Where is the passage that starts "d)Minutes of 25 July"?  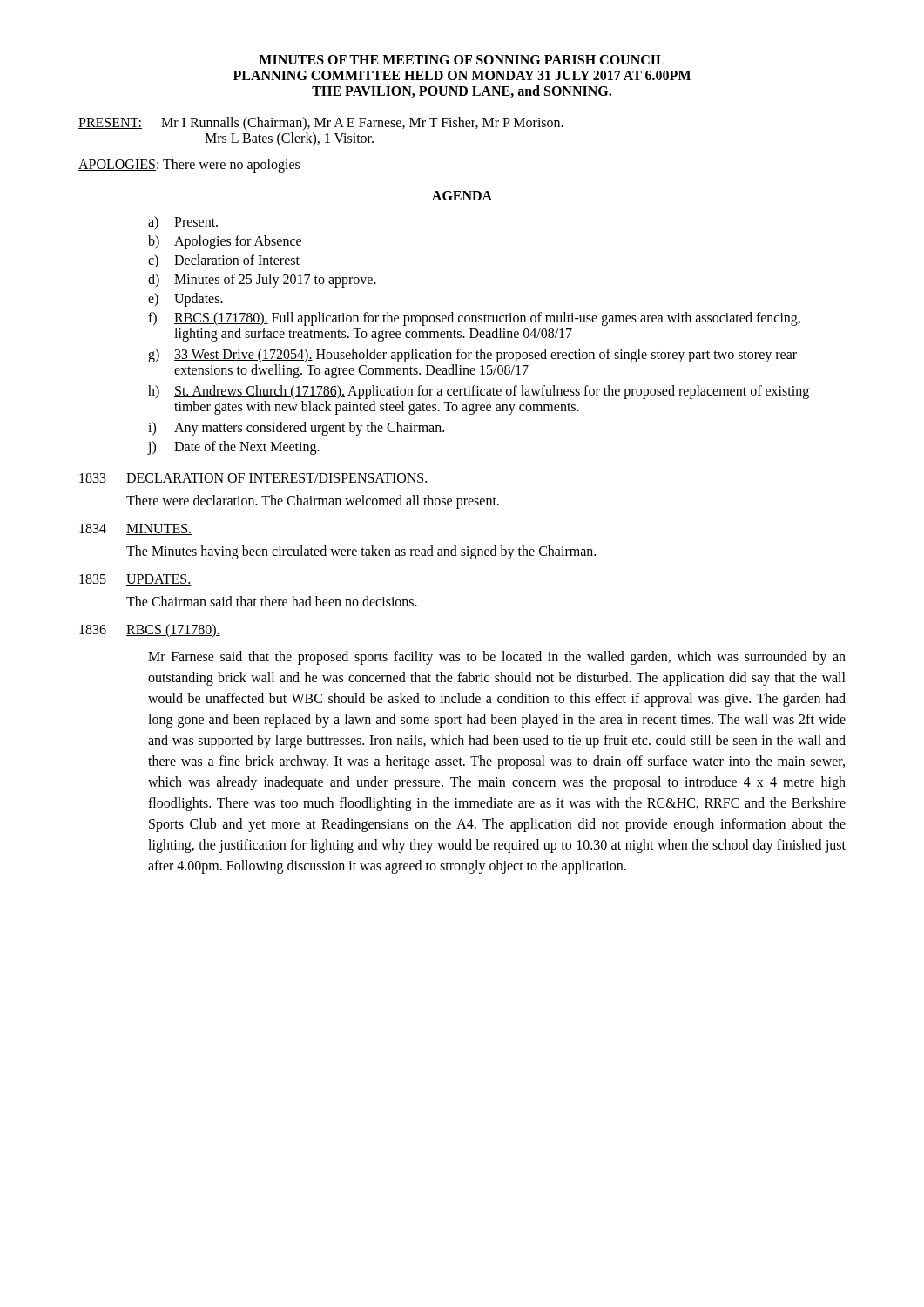[x=262, y=280]
